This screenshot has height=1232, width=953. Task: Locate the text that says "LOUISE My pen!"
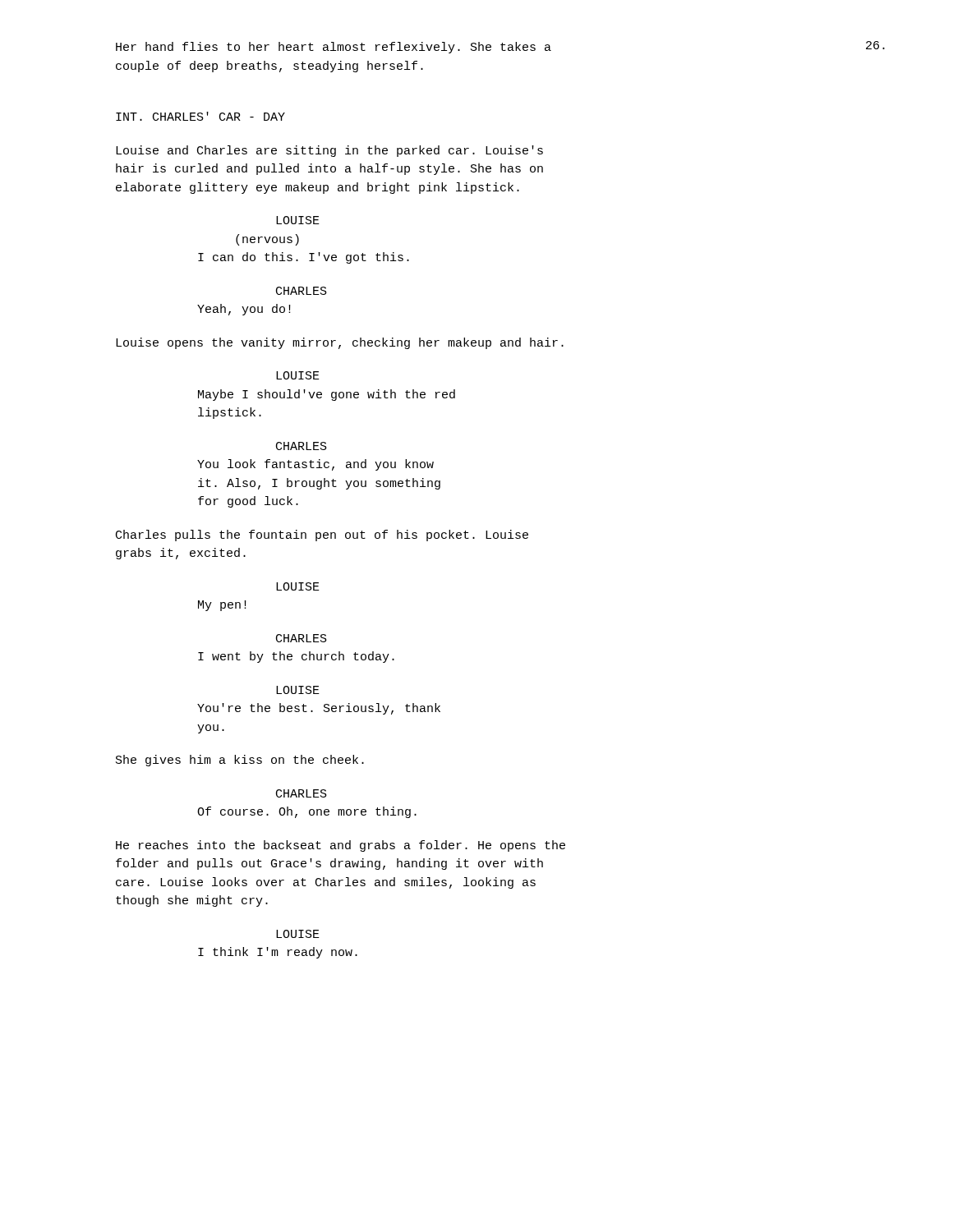click(298, 586)
